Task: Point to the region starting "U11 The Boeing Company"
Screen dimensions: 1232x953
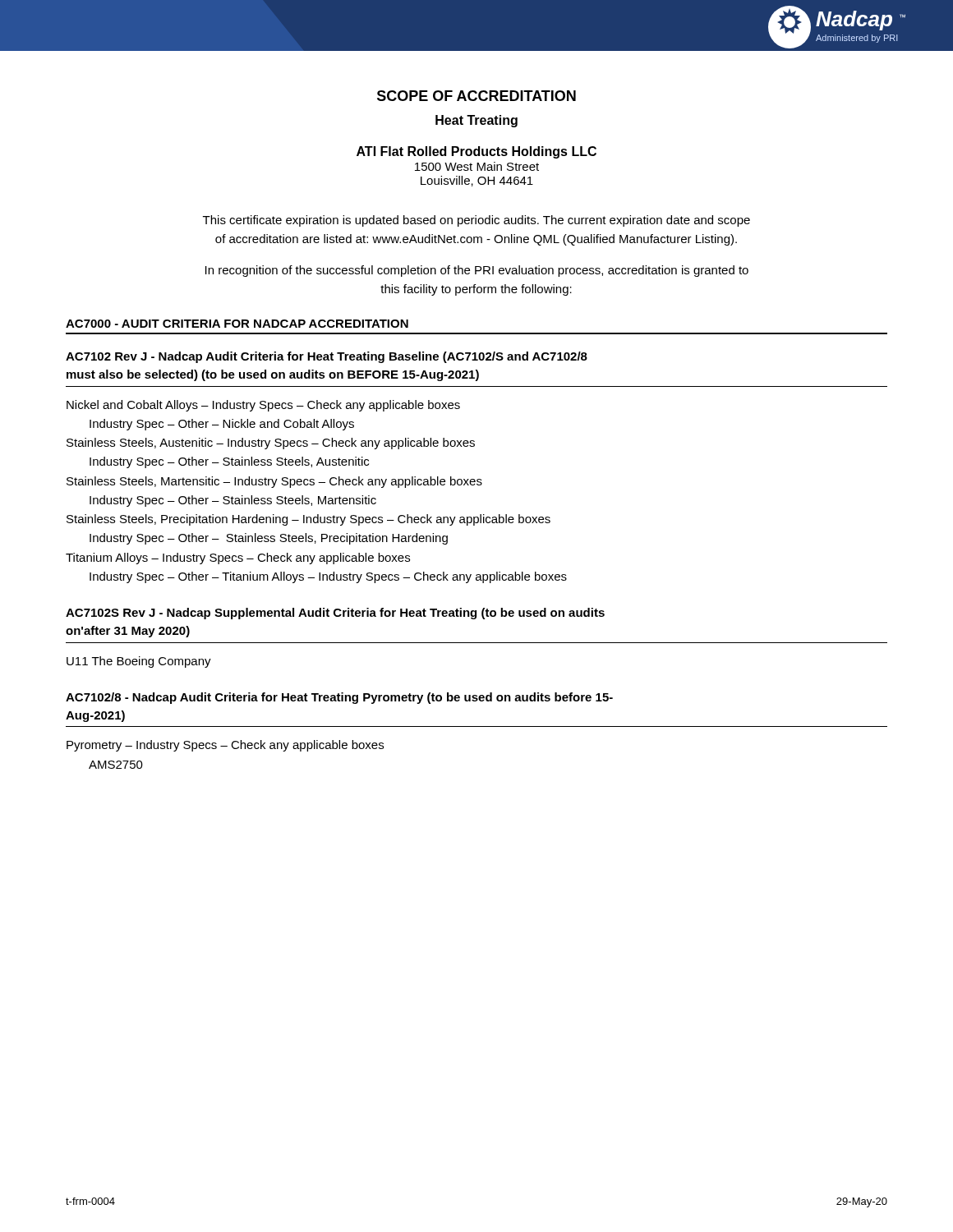Action: click(138, 660)
